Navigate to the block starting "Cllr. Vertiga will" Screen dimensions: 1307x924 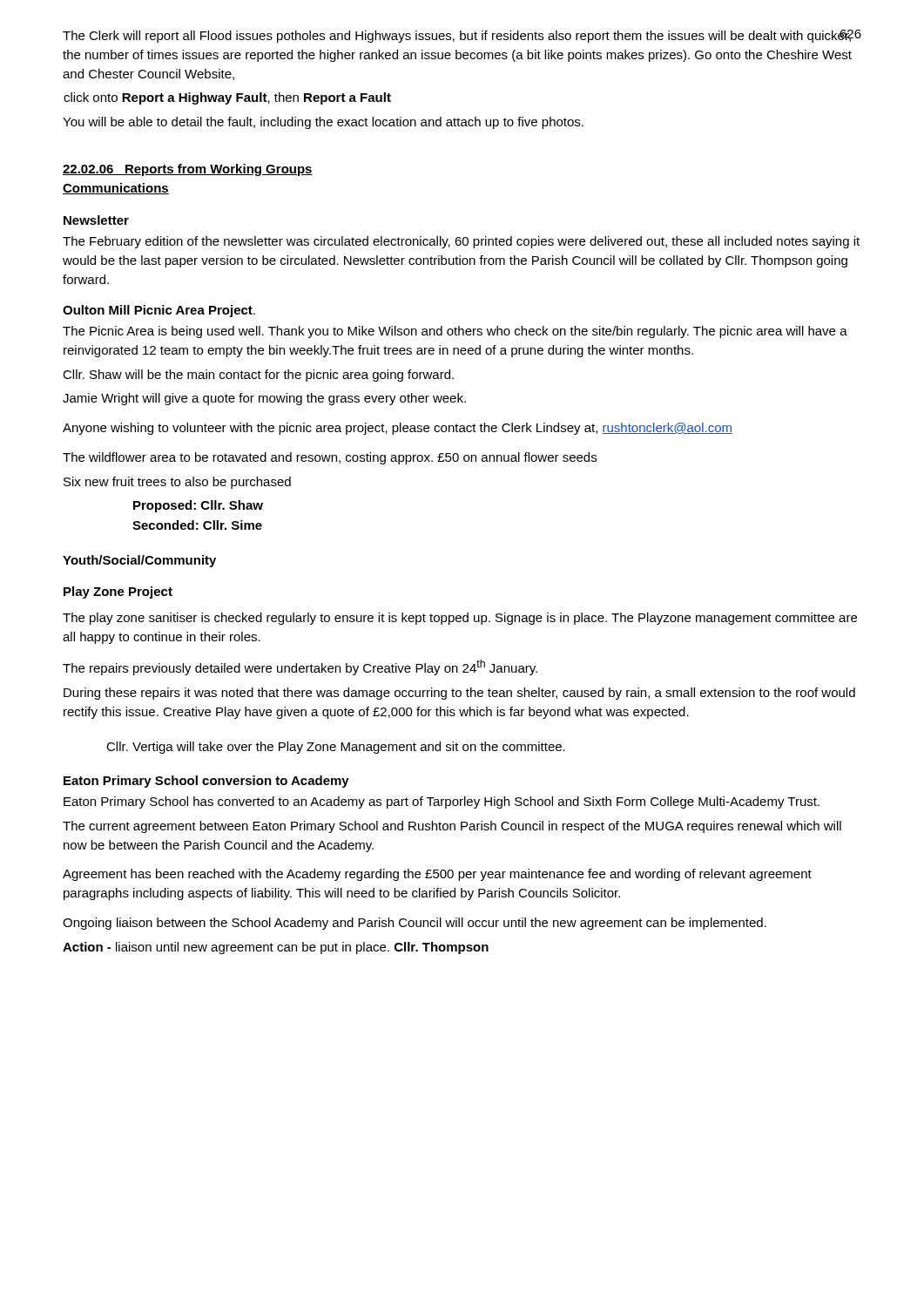click(x=484, y=746)
